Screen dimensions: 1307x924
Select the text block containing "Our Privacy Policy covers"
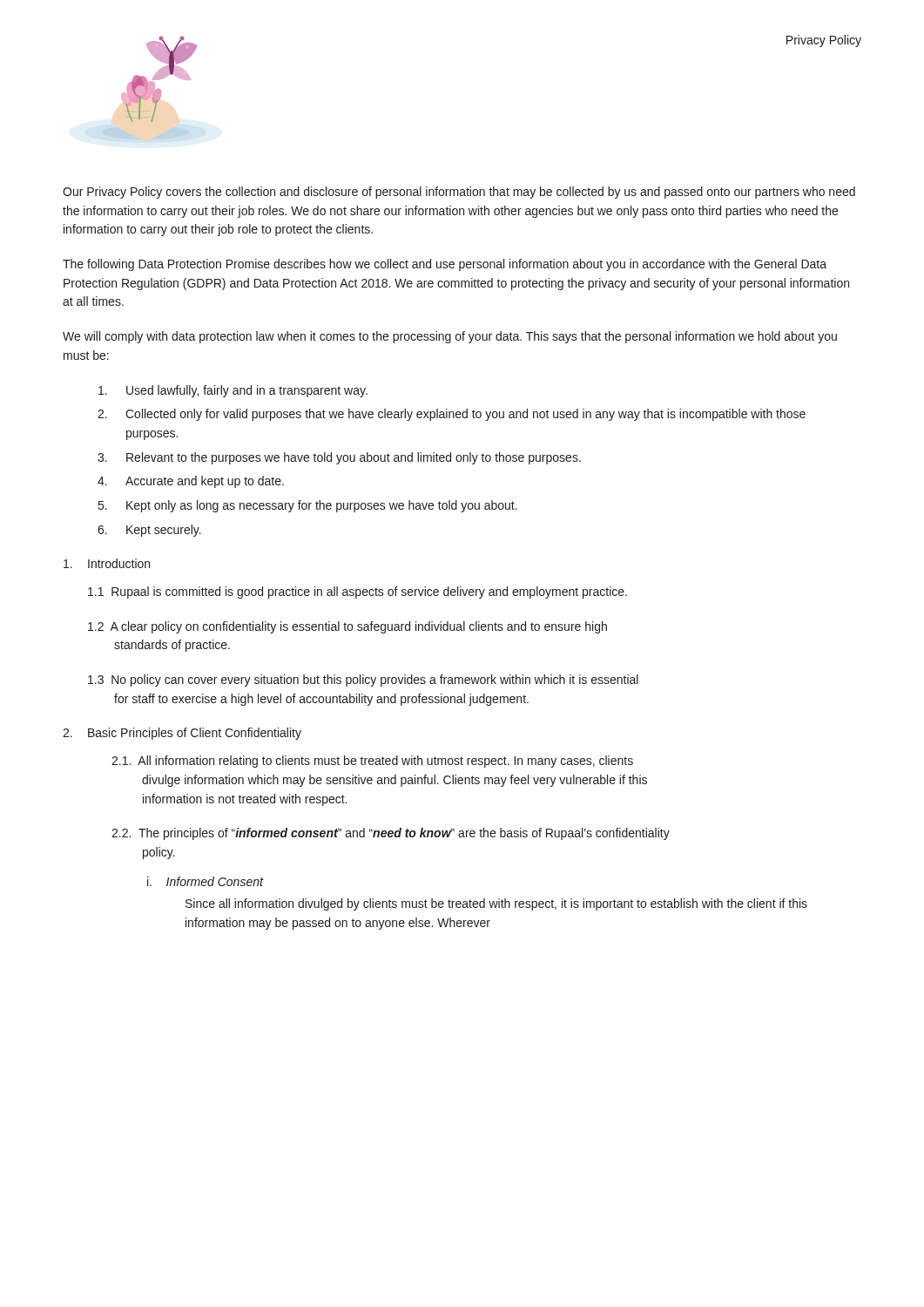459,211
